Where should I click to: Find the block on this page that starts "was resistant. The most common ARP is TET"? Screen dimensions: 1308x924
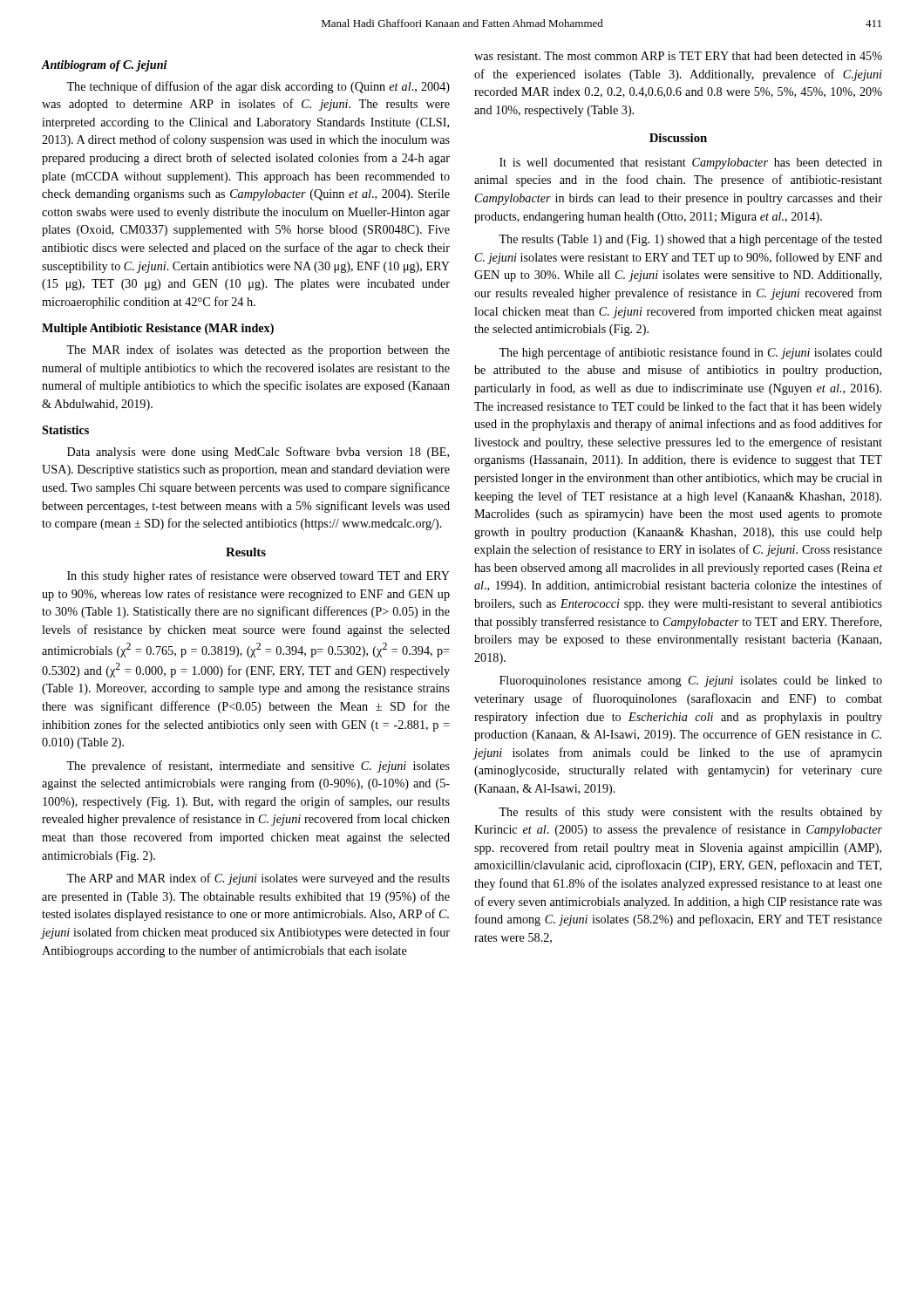678,83
